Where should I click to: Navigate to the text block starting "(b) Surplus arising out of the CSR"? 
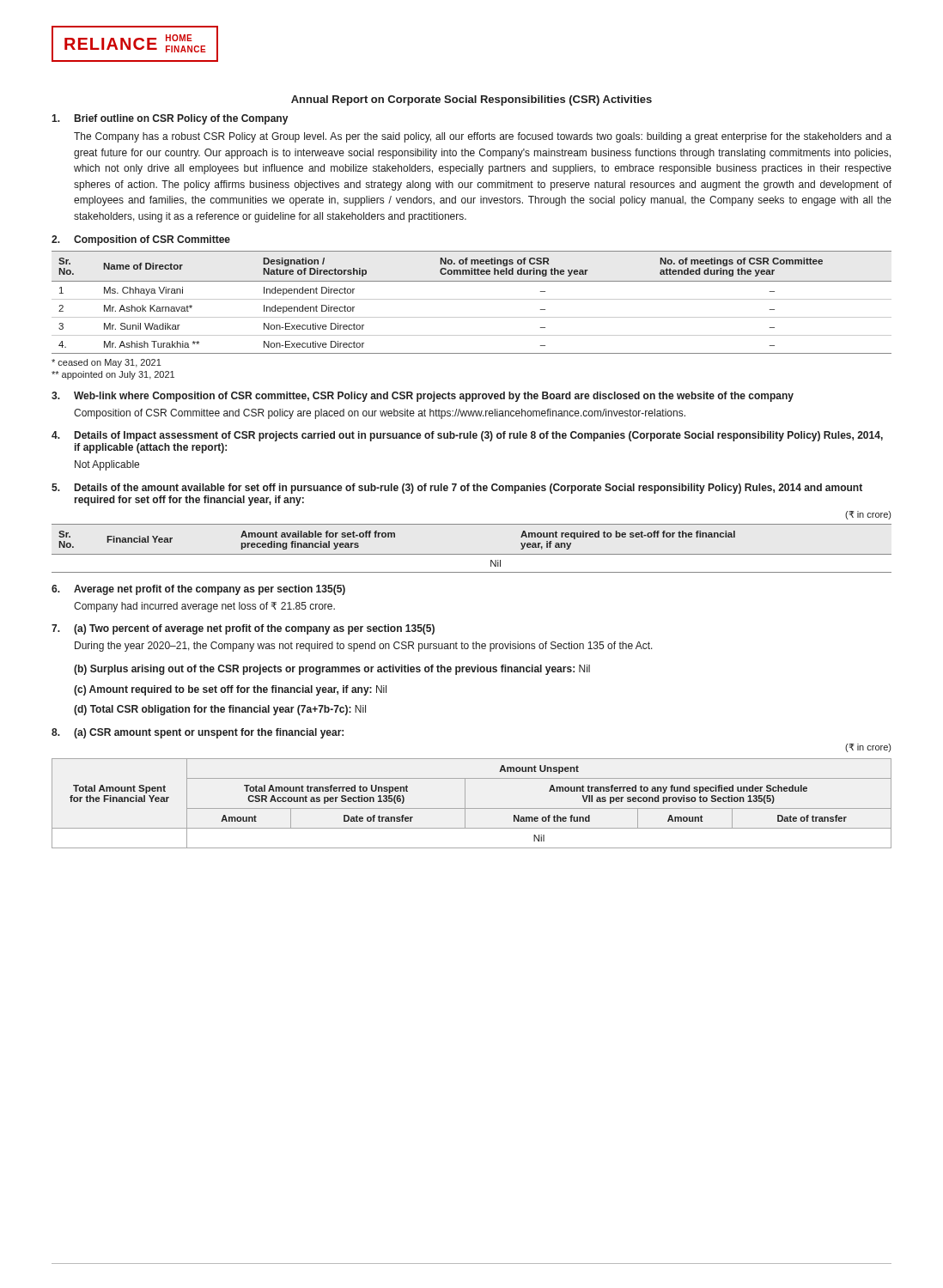(332, 669)
